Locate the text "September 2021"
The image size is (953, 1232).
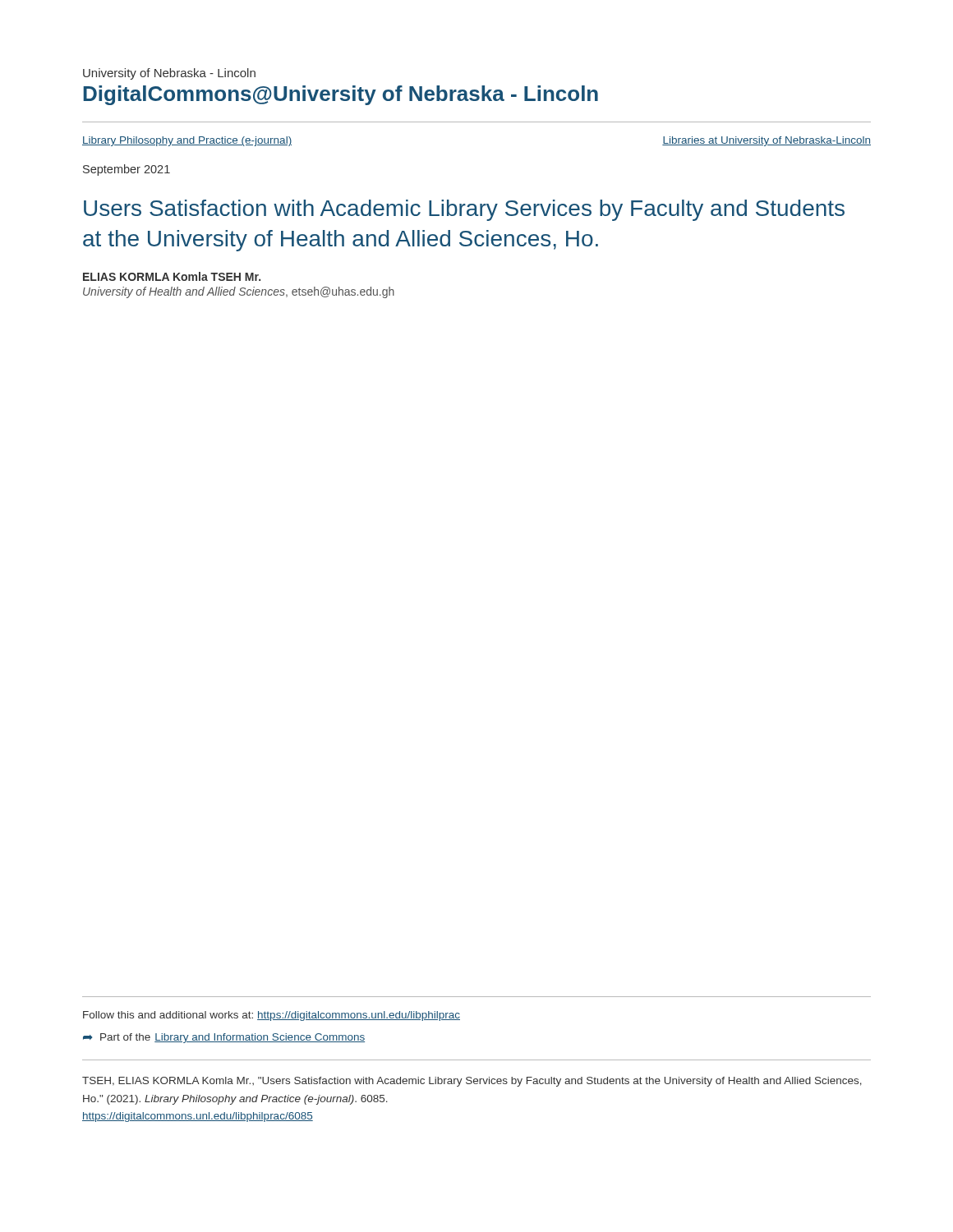pyautogui.click(x=126, y=169)
